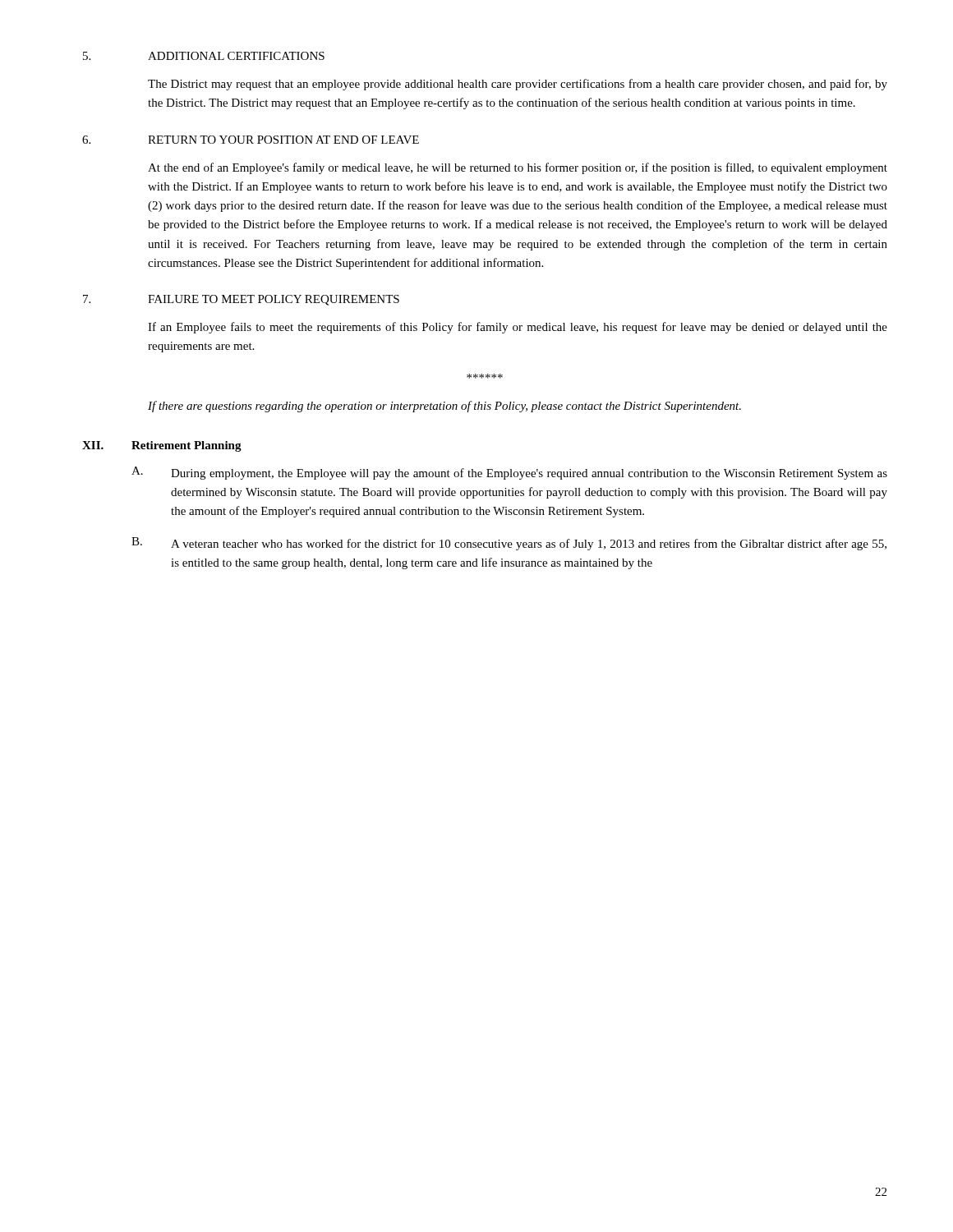The width and height of the screenshot is (953, 1232).
Task: Point to the block starting "B. A veteran teacher who"
Action: coord(509,553)
